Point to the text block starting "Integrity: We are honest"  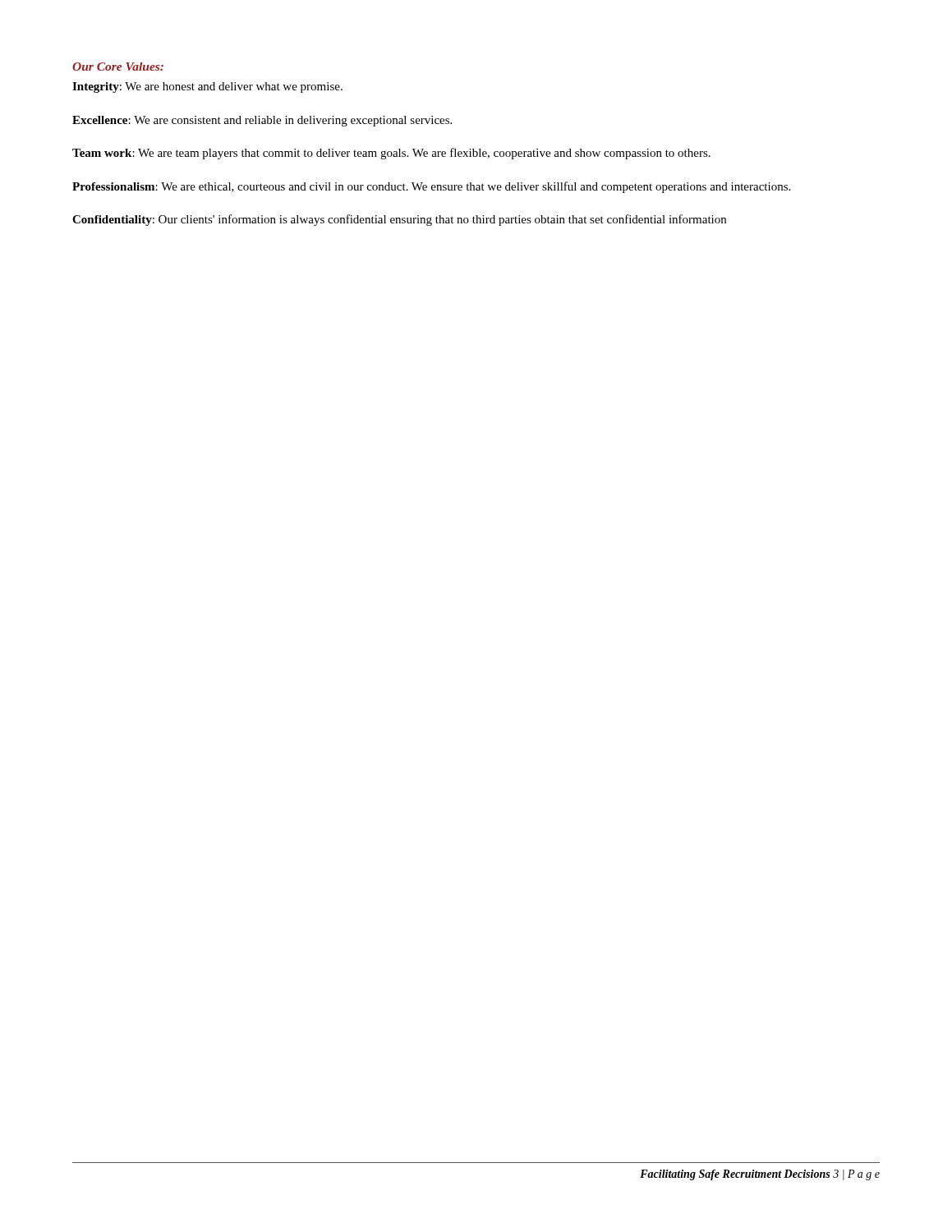pos(208,86)
